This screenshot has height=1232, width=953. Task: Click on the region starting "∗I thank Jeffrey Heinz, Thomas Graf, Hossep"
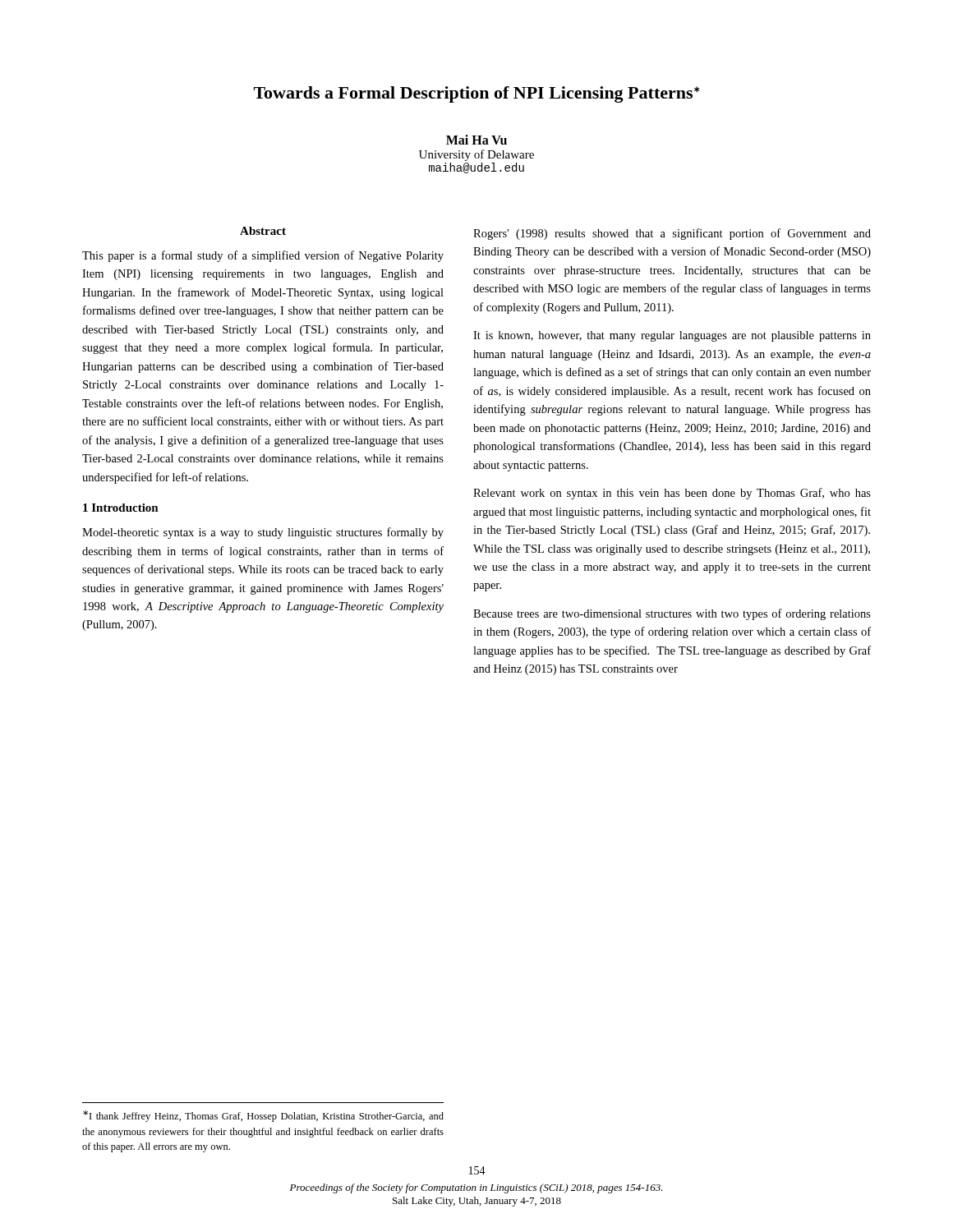point(263,1131)
